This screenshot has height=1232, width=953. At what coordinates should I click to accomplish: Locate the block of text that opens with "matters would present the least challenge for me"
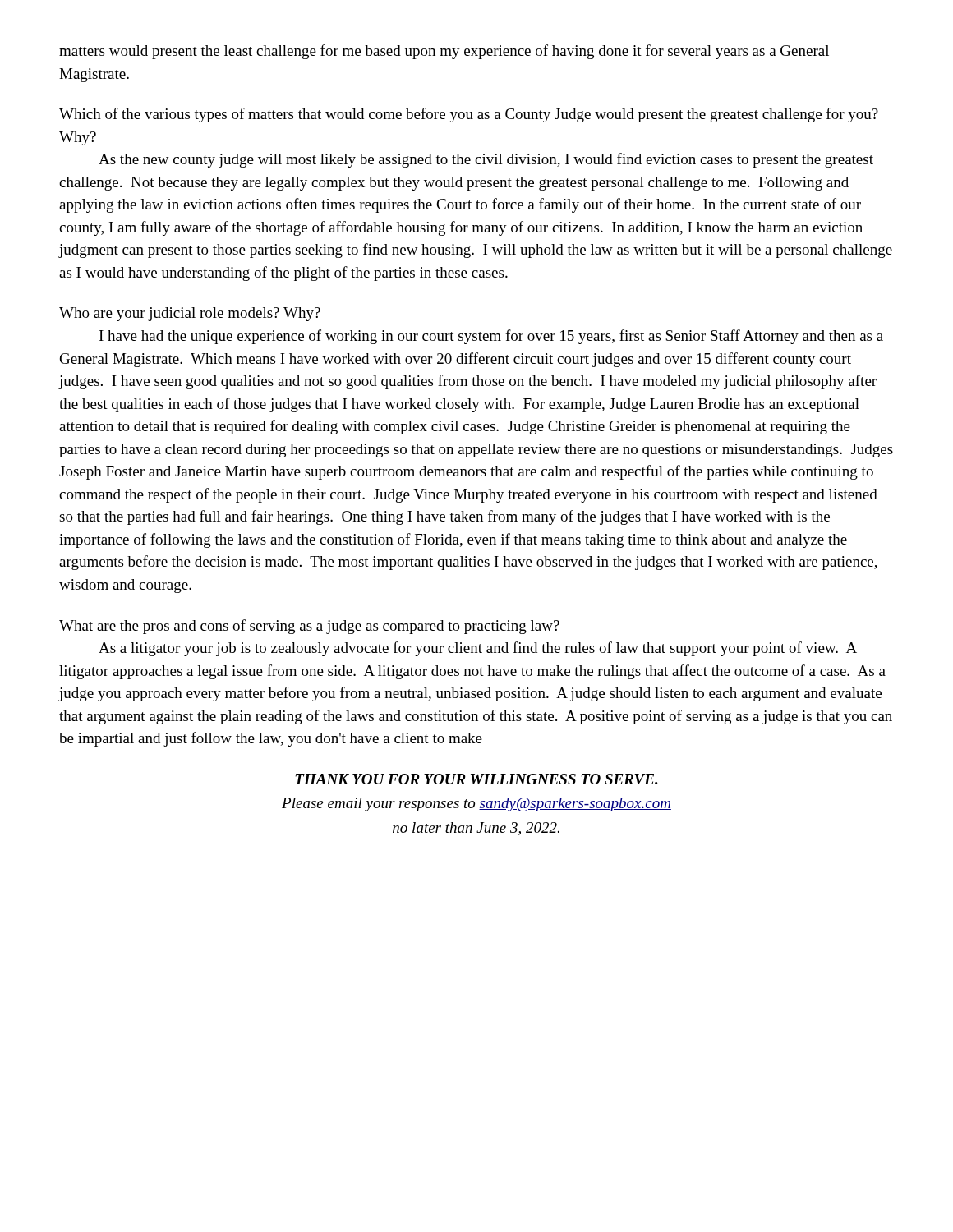(x=476, y=395)
